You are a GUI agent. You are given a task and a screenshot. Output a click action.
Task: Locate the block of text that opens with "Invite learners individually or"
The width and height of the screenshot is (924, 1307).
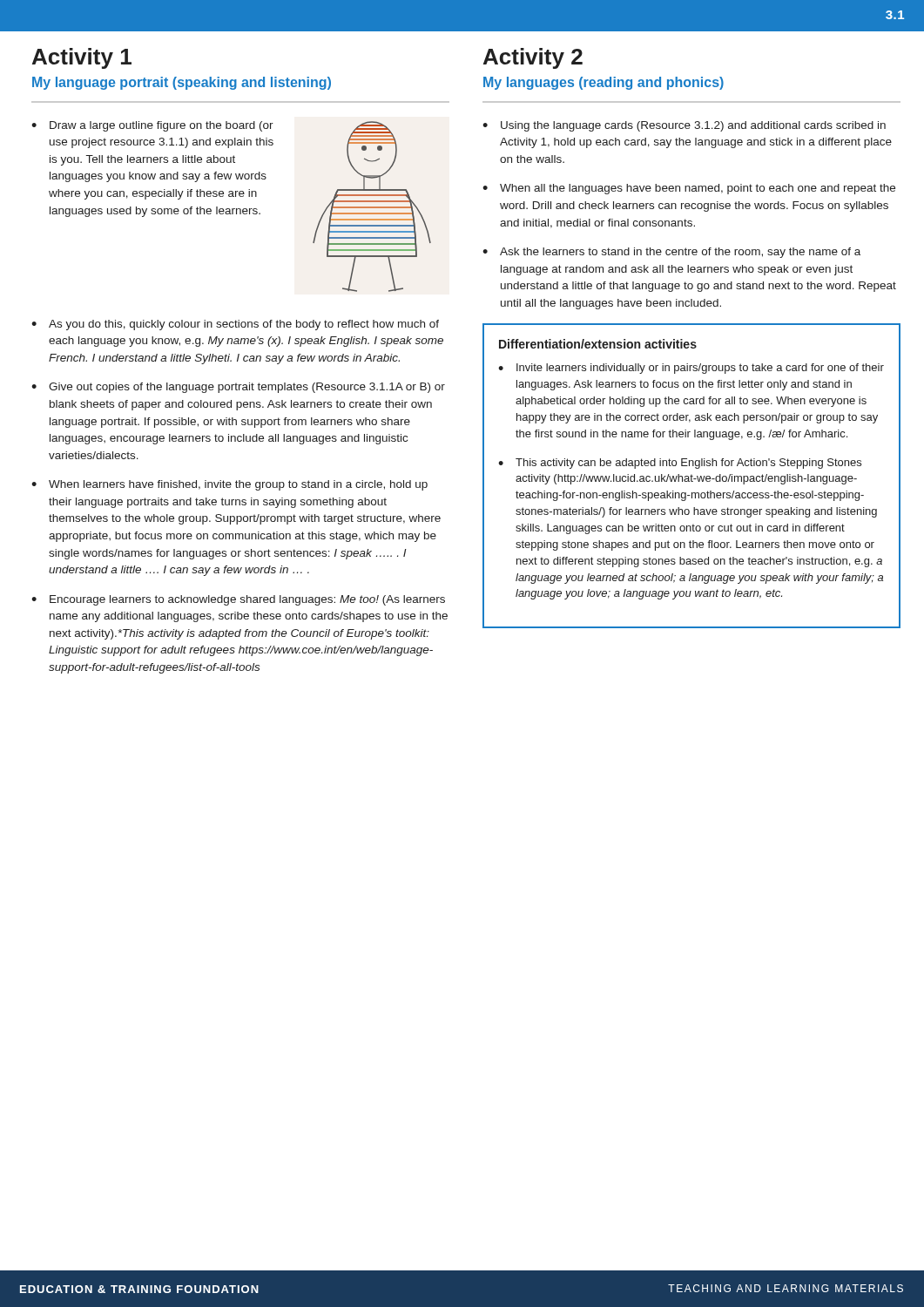click(700, 400)
